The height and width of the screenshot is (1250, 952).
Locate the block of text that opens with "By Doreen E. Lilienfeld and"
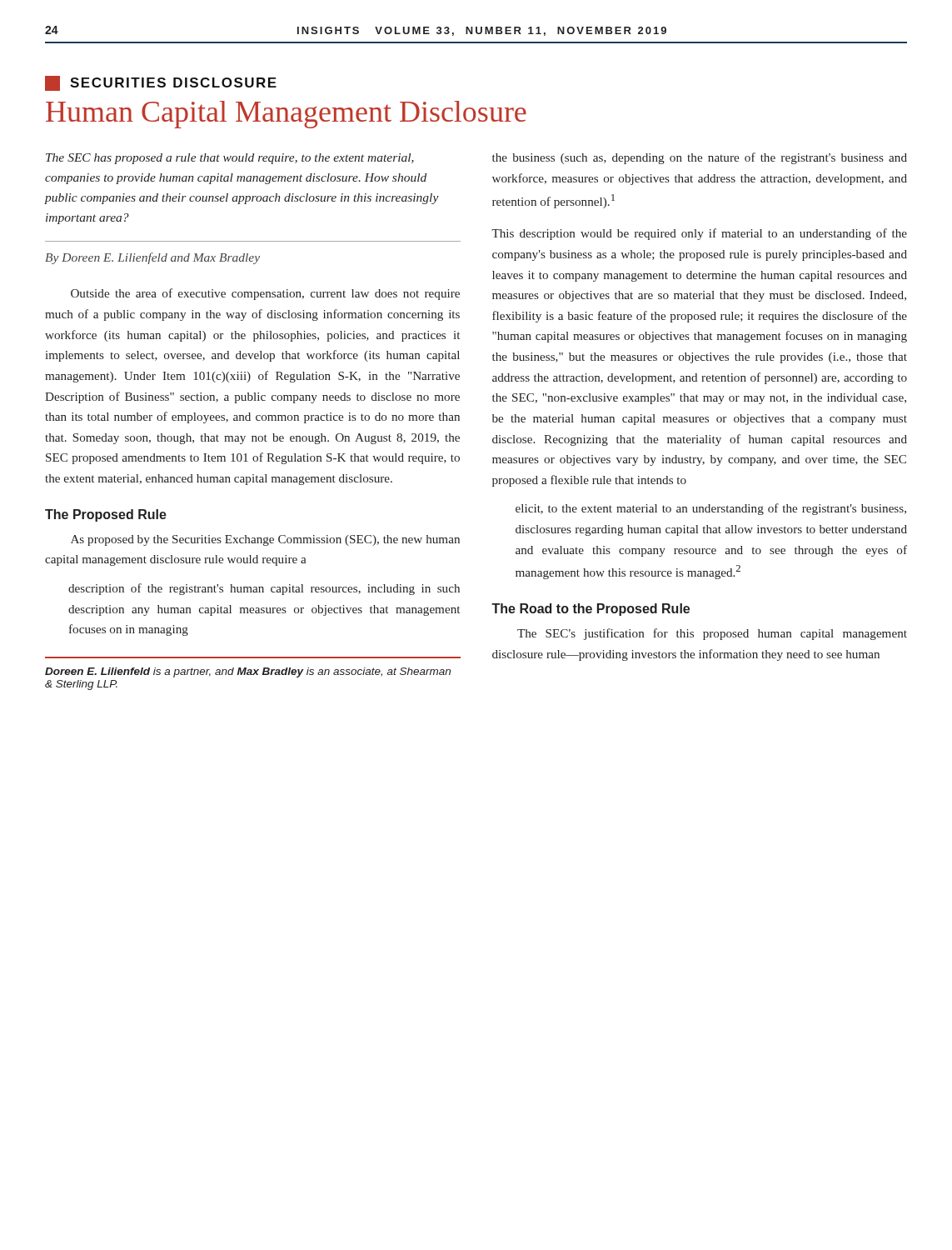point(152,257)
